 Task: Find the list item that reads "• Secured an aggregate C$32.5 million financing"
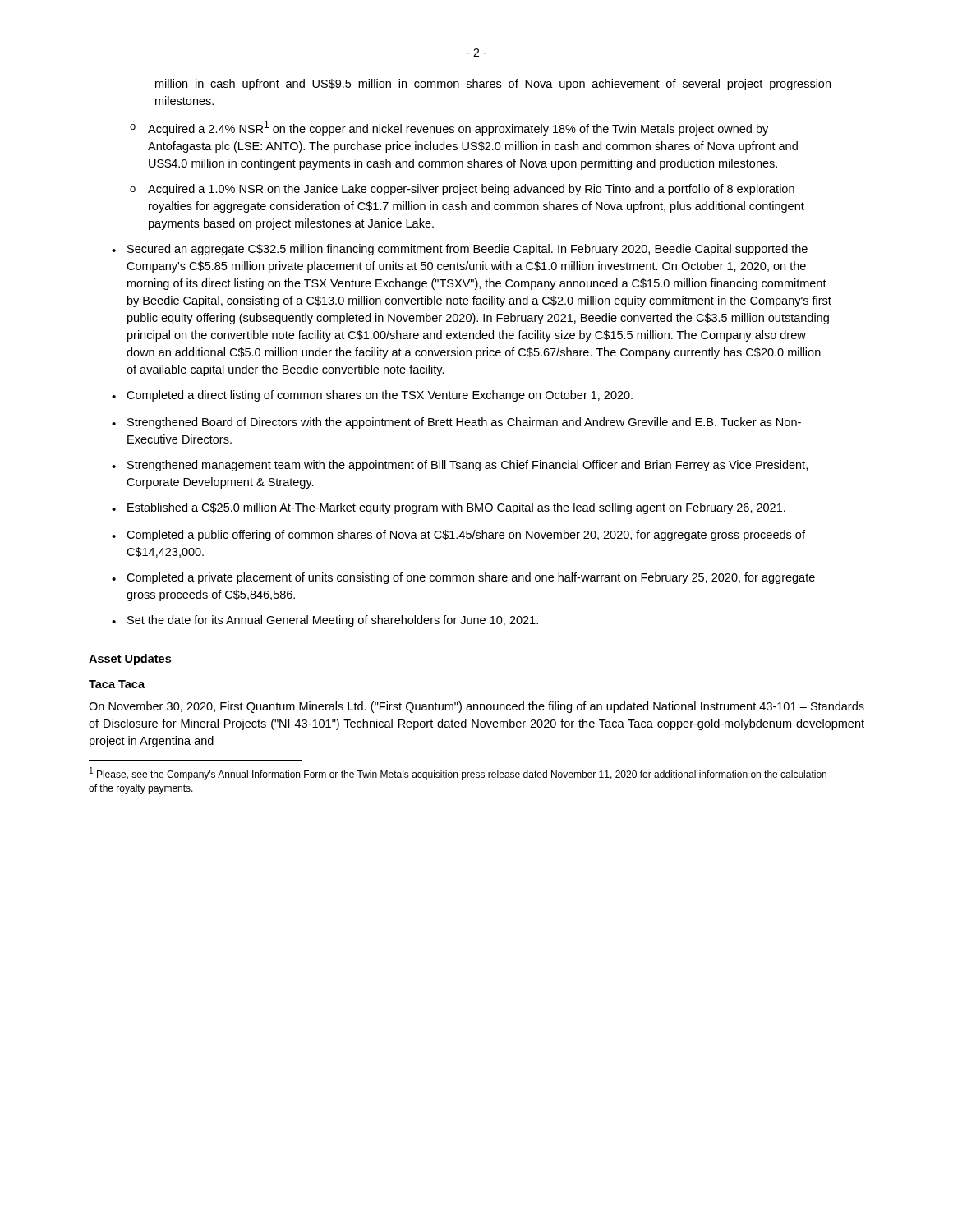472,310
